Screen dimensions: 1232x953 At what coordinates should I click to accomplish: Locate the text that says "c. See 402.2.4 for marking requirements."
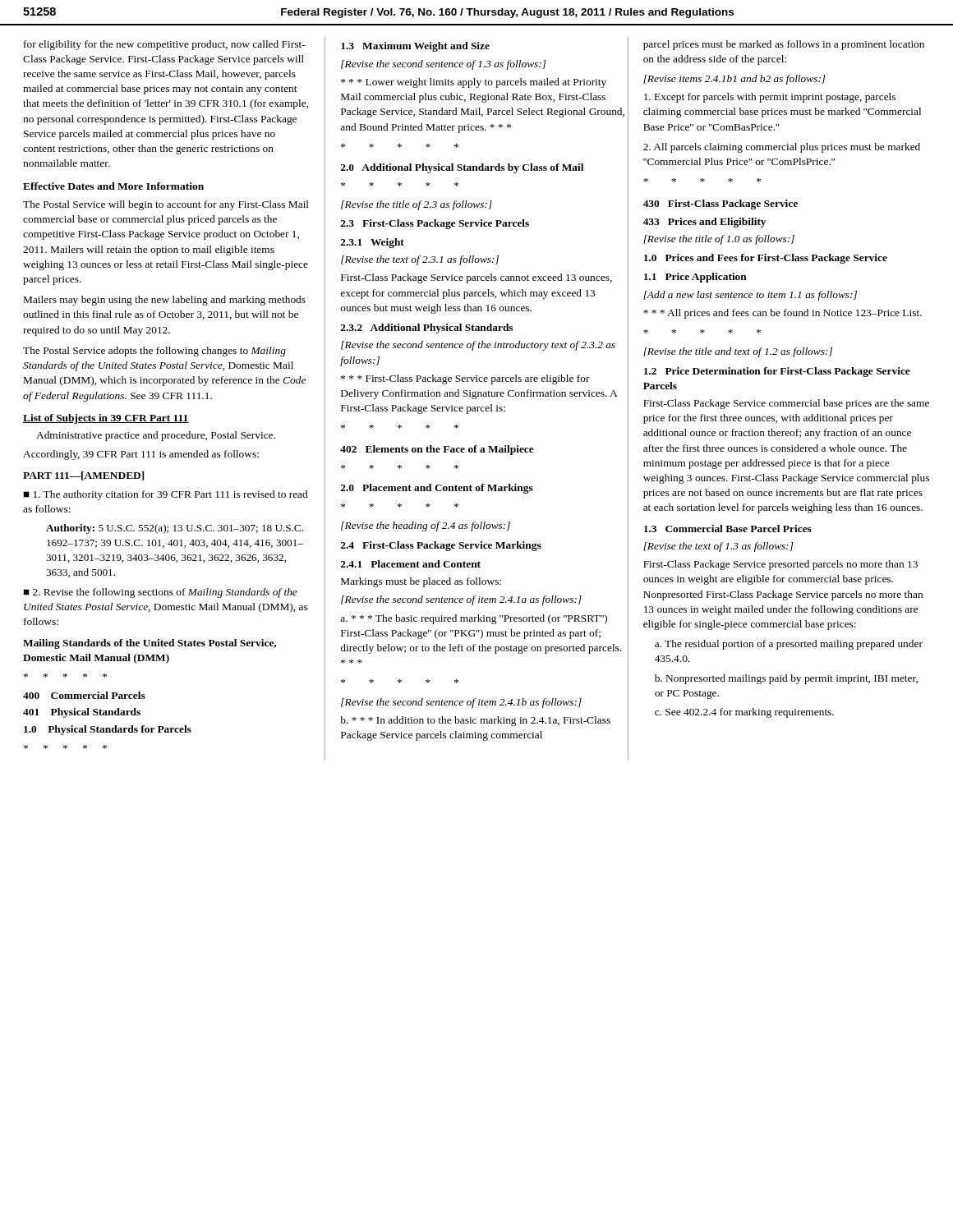[744, 712]
